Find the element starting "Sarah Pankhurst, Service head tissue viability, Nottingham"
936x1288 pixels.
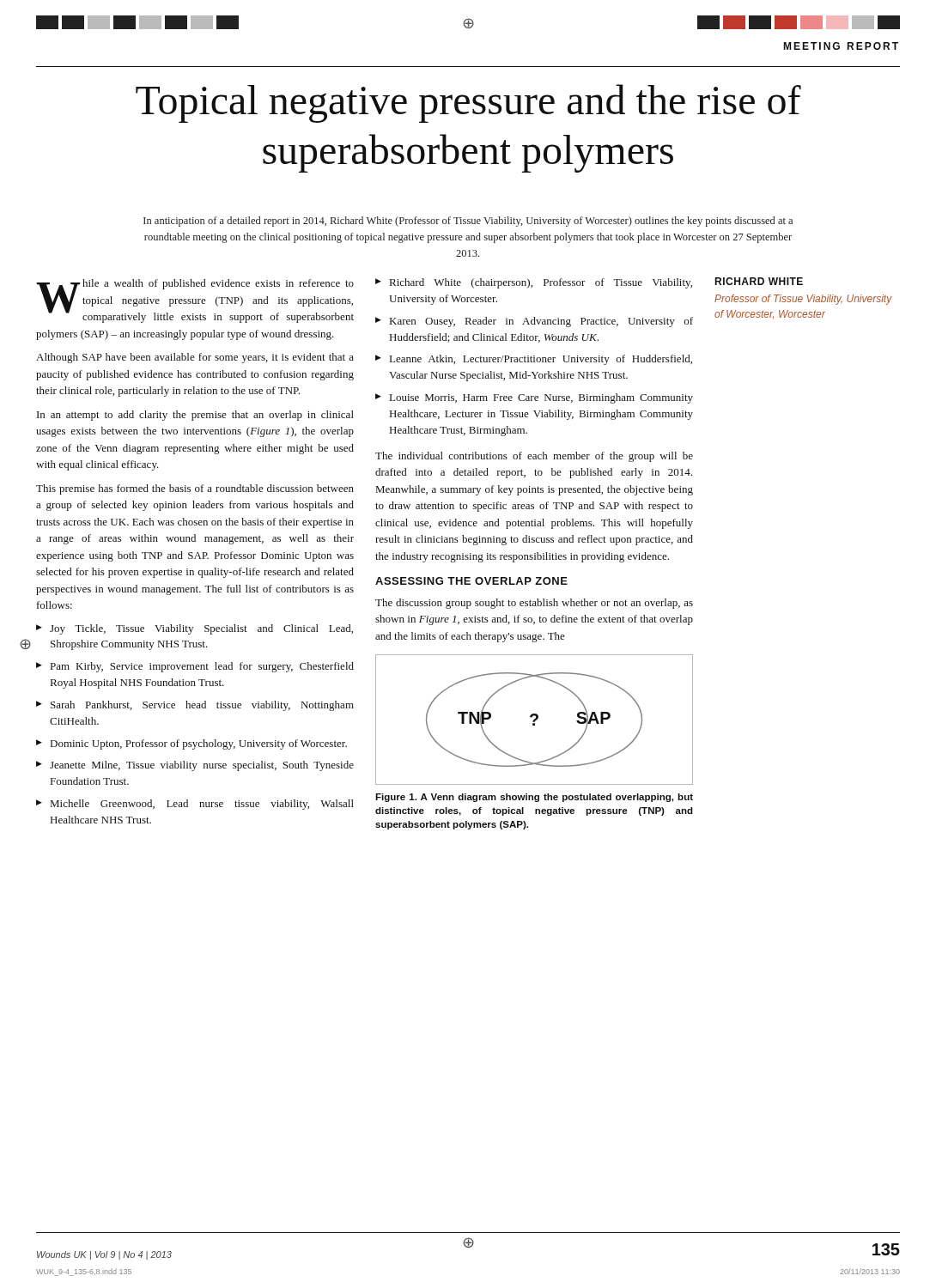(x=202, y=713)
